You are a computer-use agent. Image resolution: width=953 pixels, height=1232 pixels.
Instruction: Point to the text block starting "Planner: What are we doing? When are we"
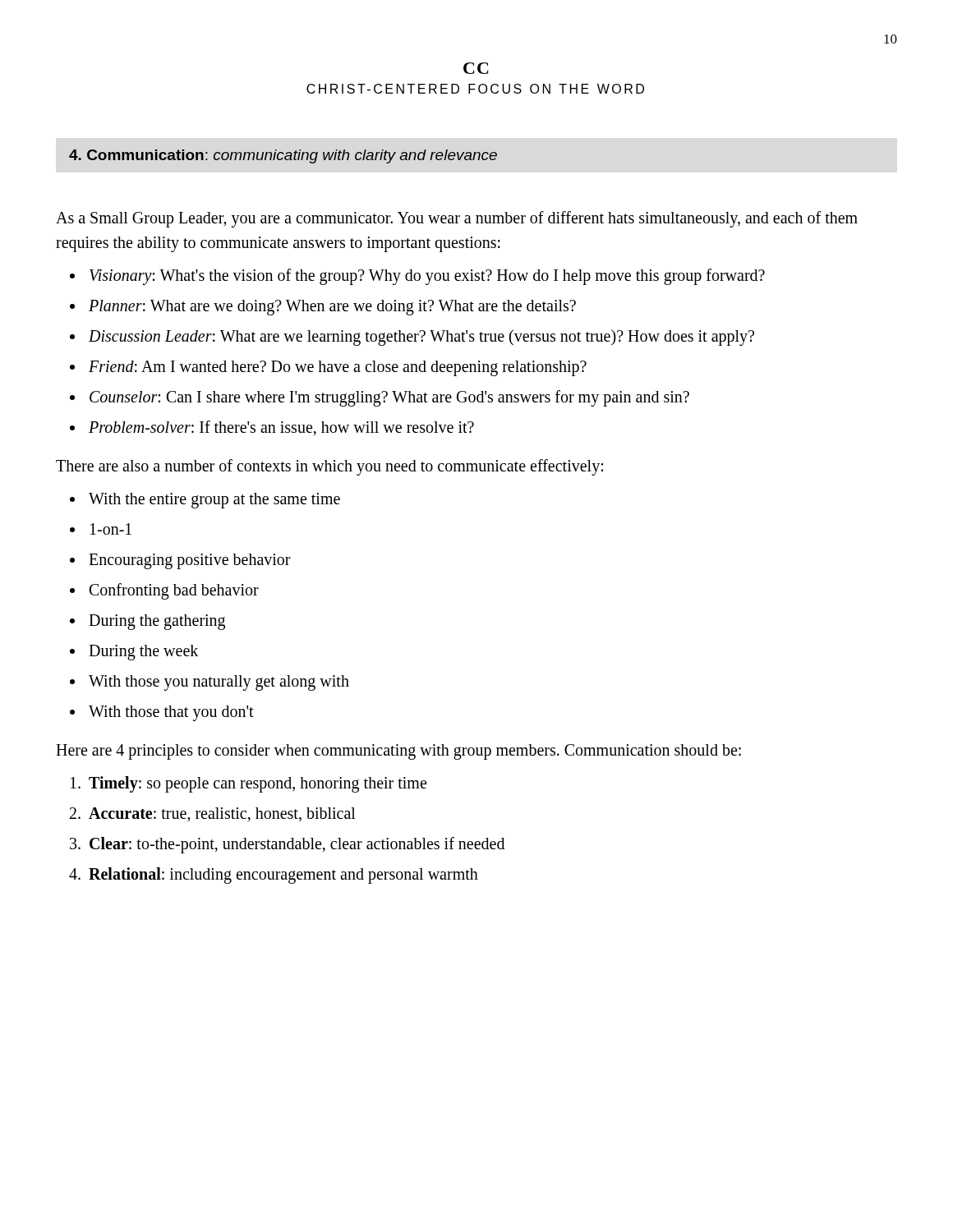(333, 306)
